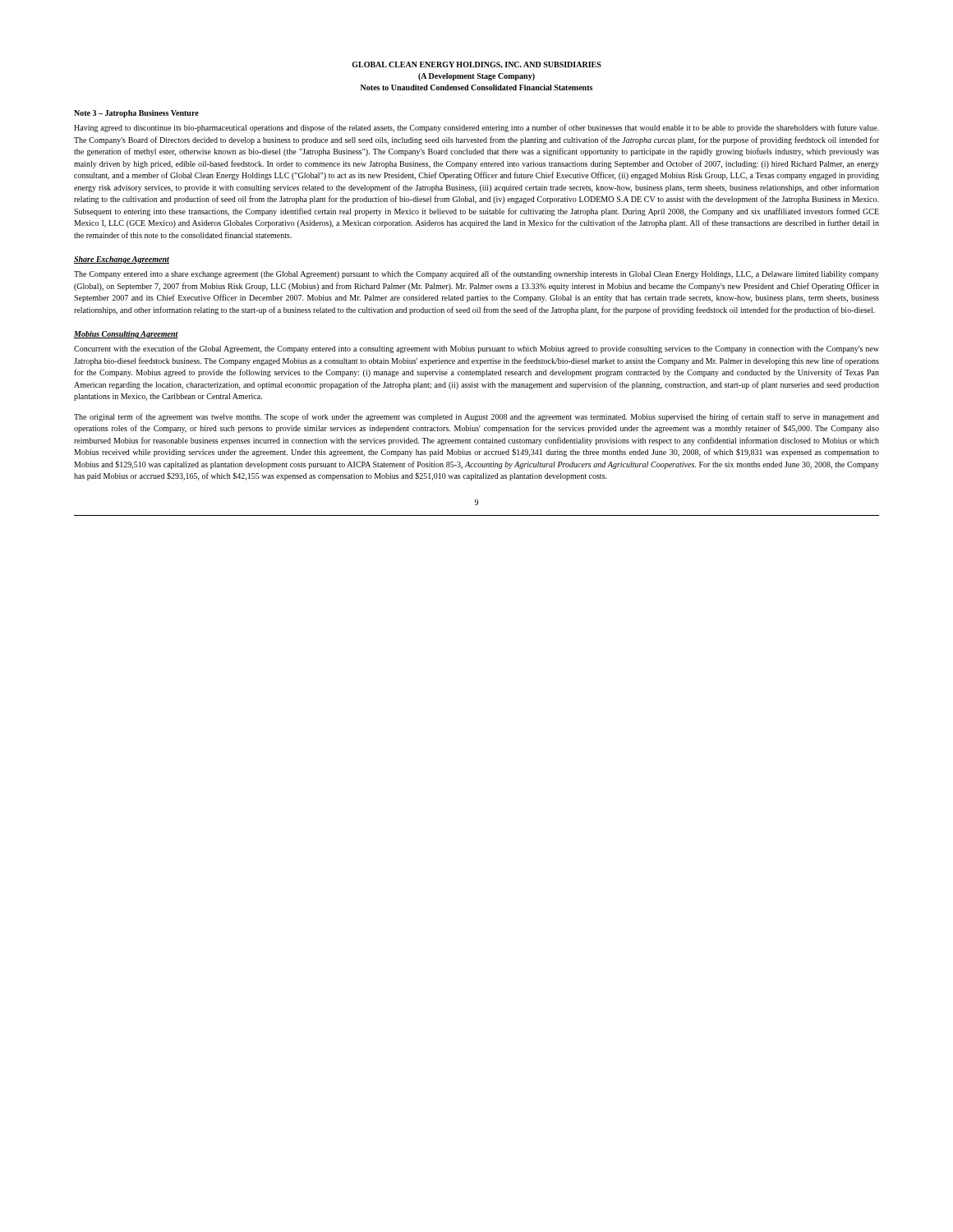This screenshot has width=953, height=1232.
Task: Point to "Mobius Consulting Agreement"
Action: pyautogui.click(x=126, y=334)
